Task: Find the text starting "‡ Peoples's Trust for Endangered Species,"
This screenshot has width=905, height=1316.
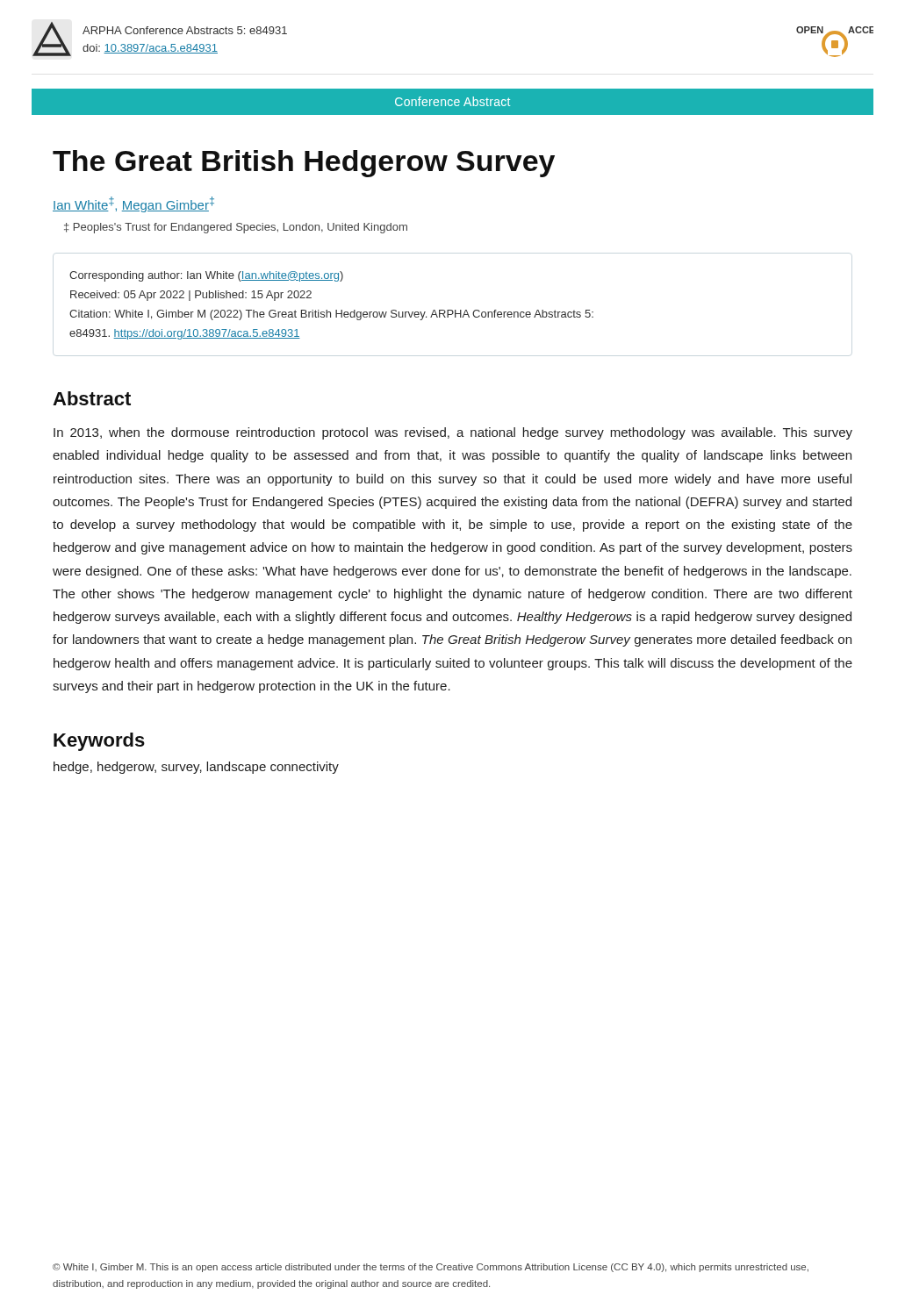Action: tap(236, 227)
